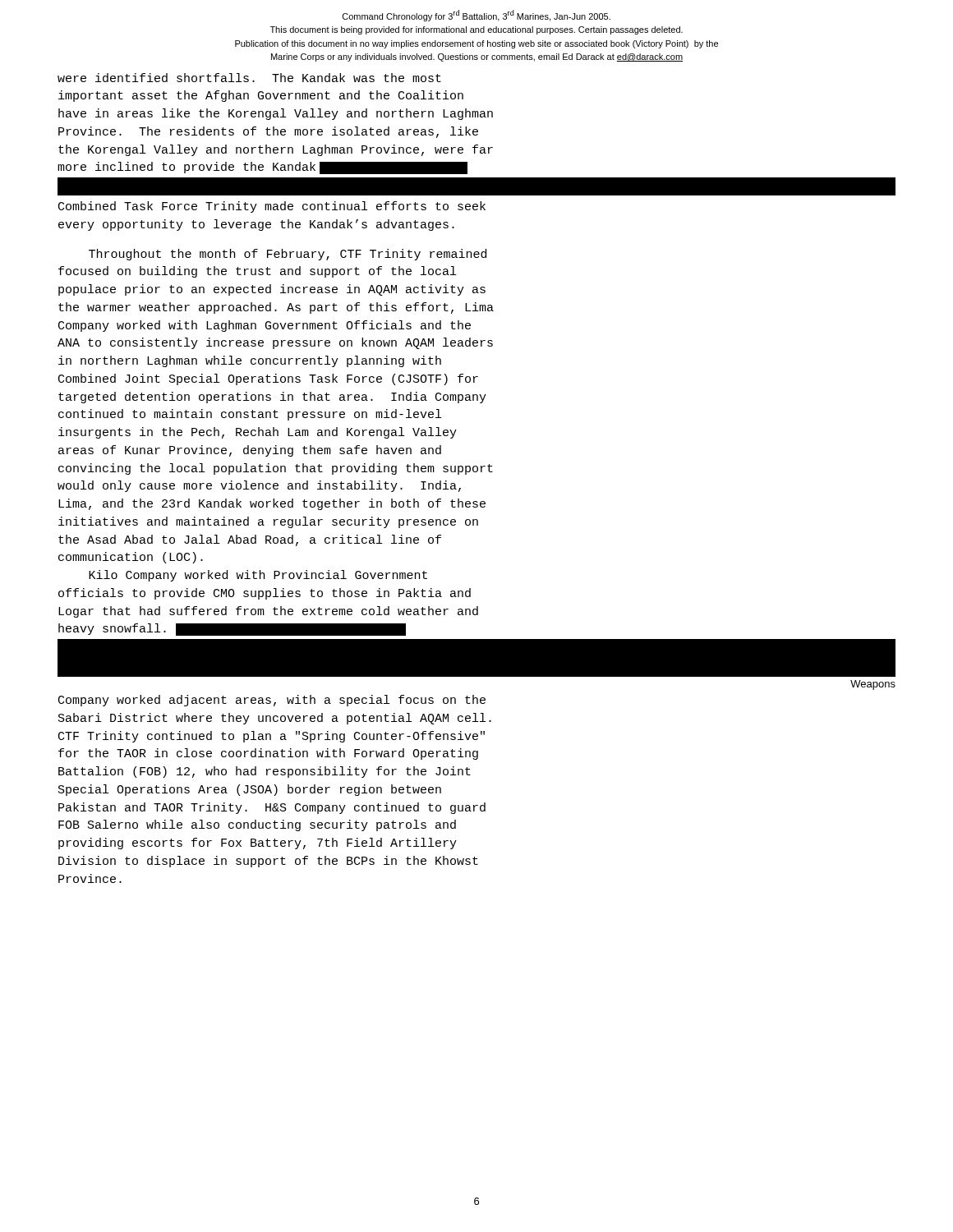
Task: Click on the text block that says "Throughout the month of February, CTF Trinity remained"
Action: [x=276, y=407]
